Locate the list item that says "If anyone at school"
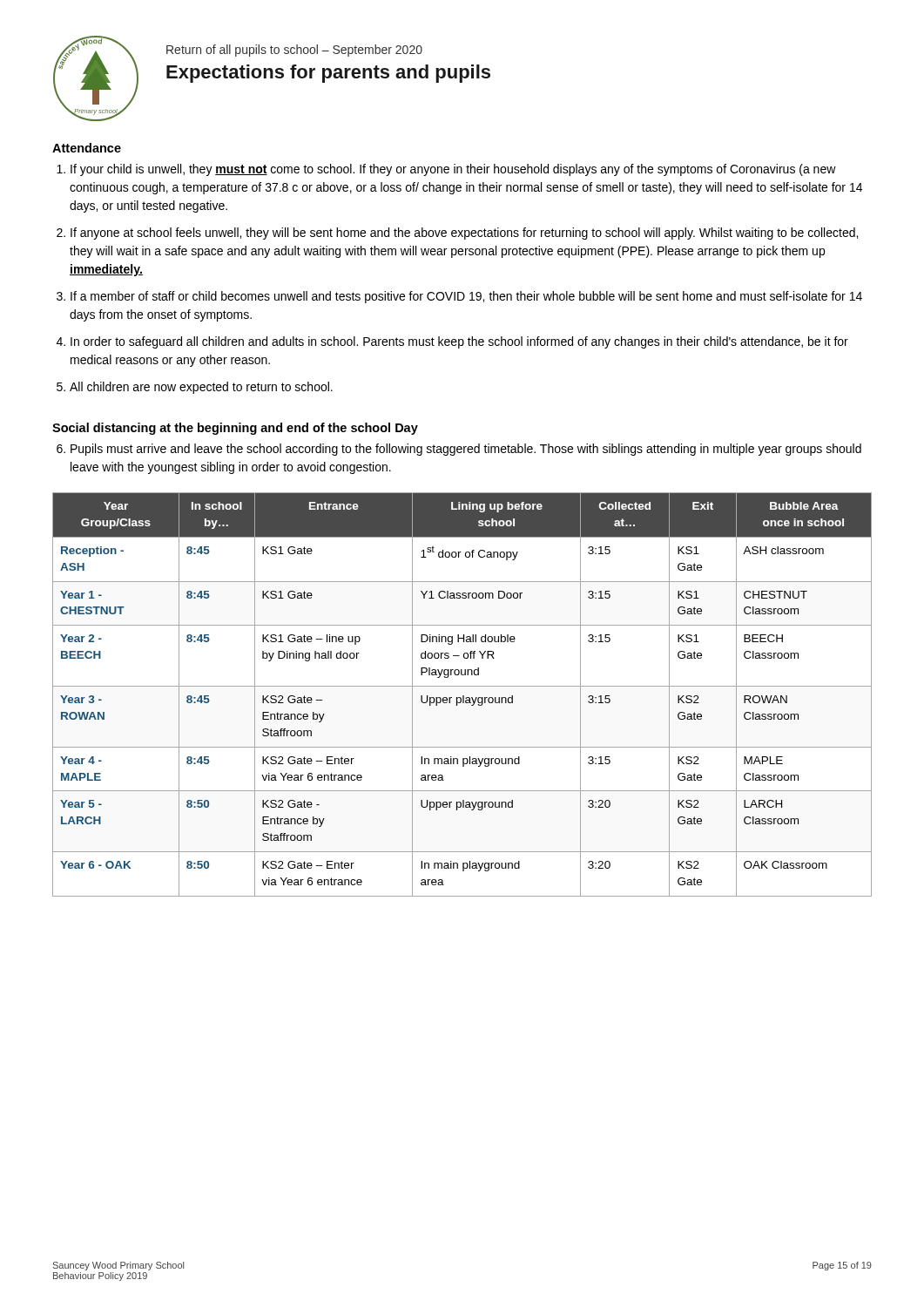 coord(471,251)
